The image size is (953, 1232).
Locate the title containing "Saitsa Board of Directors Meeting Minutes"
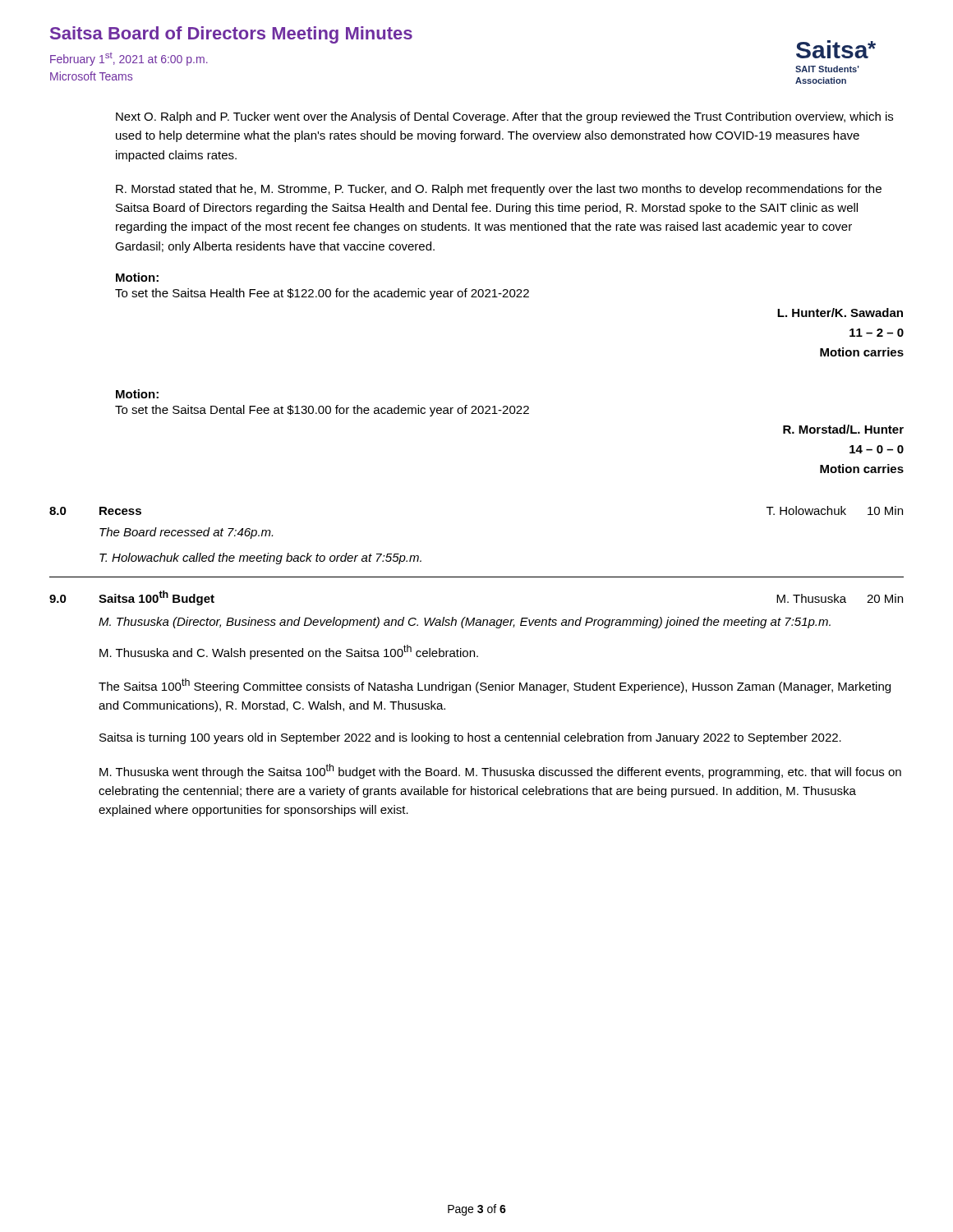pyautogui.click(x=231, y=33)
